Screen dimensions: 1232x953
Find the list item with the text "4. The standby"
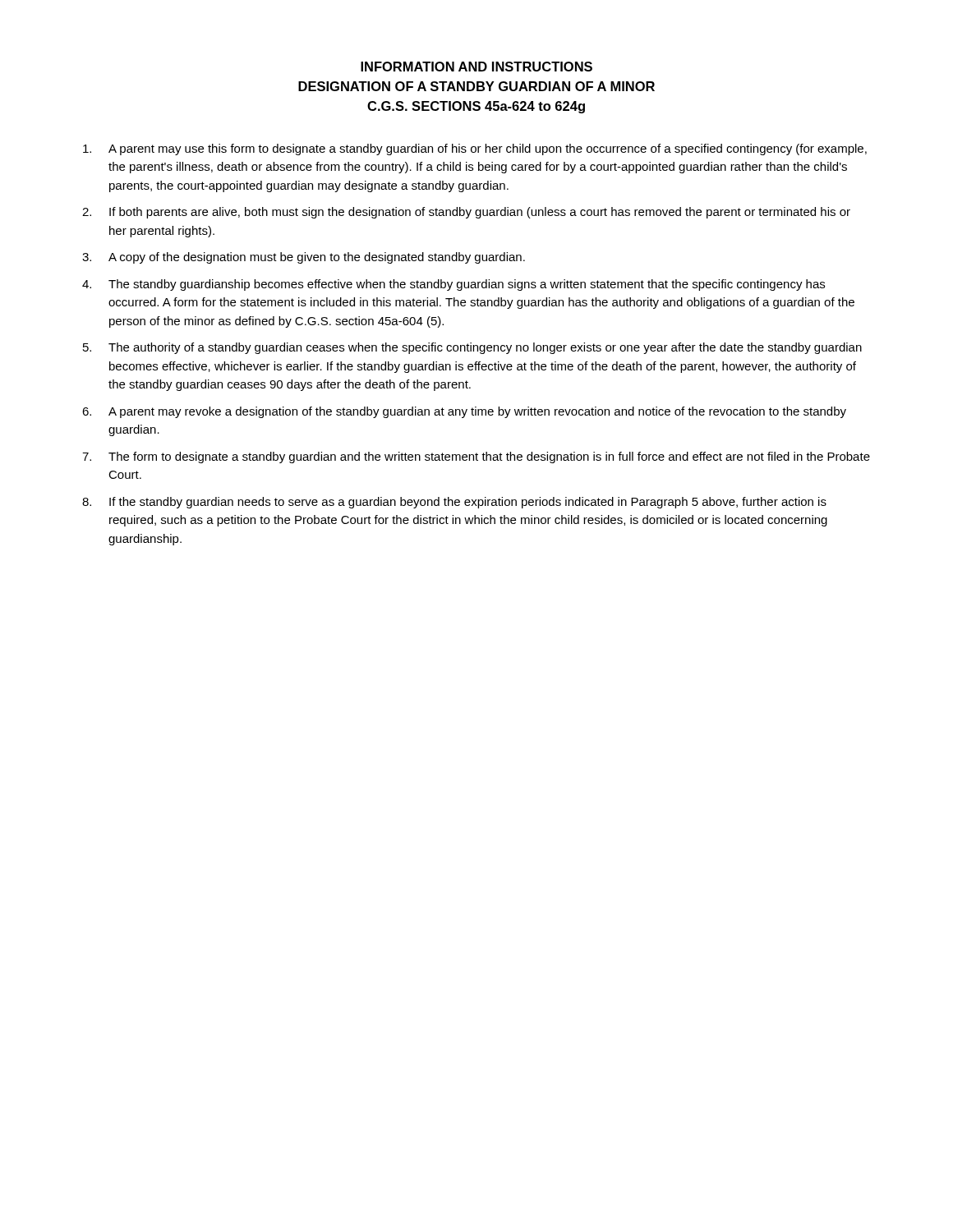476,303
